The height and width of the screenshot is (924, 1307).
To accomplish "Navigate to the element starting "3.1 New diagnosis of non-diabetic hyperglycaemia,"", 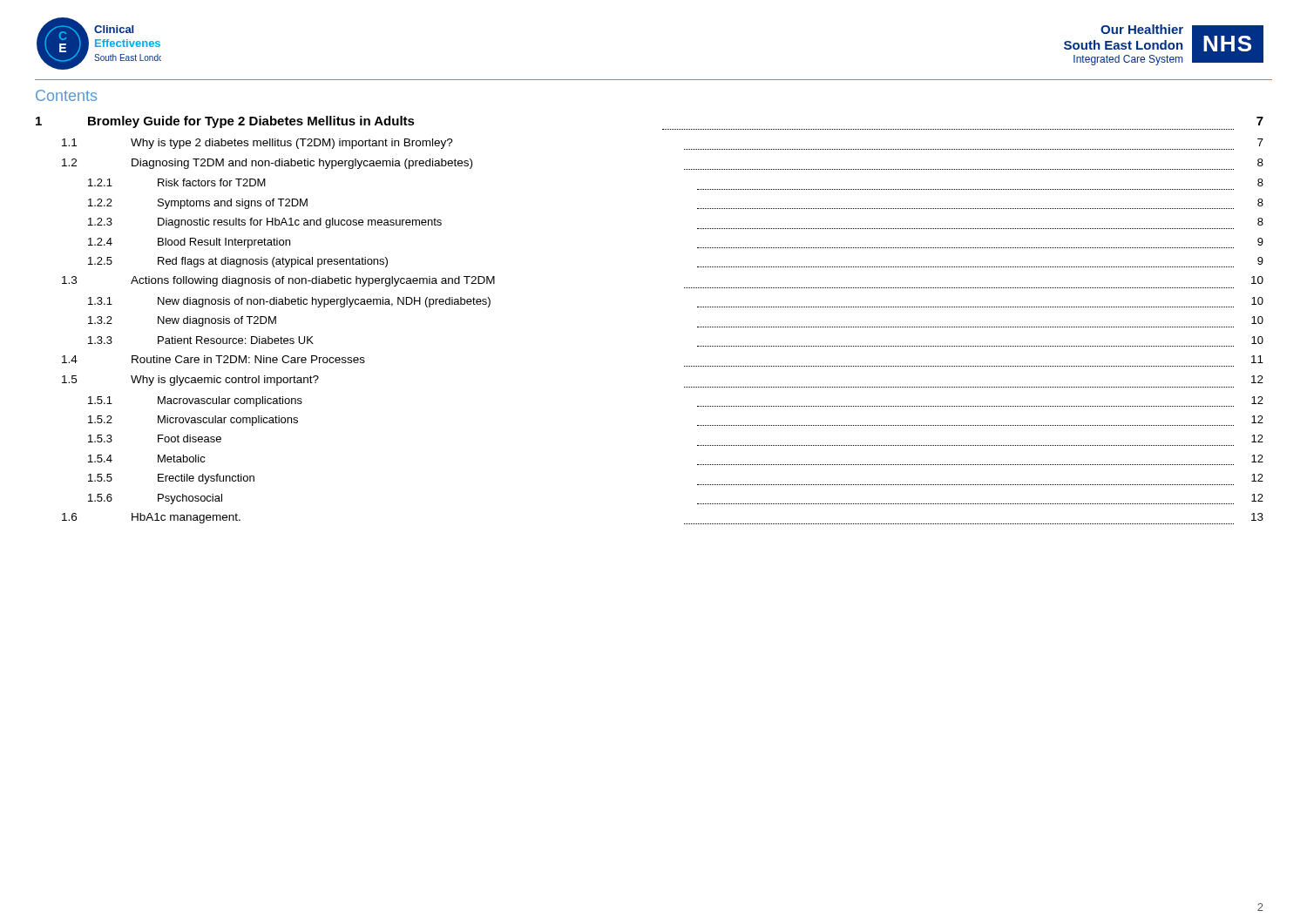I will pos(101,302).
